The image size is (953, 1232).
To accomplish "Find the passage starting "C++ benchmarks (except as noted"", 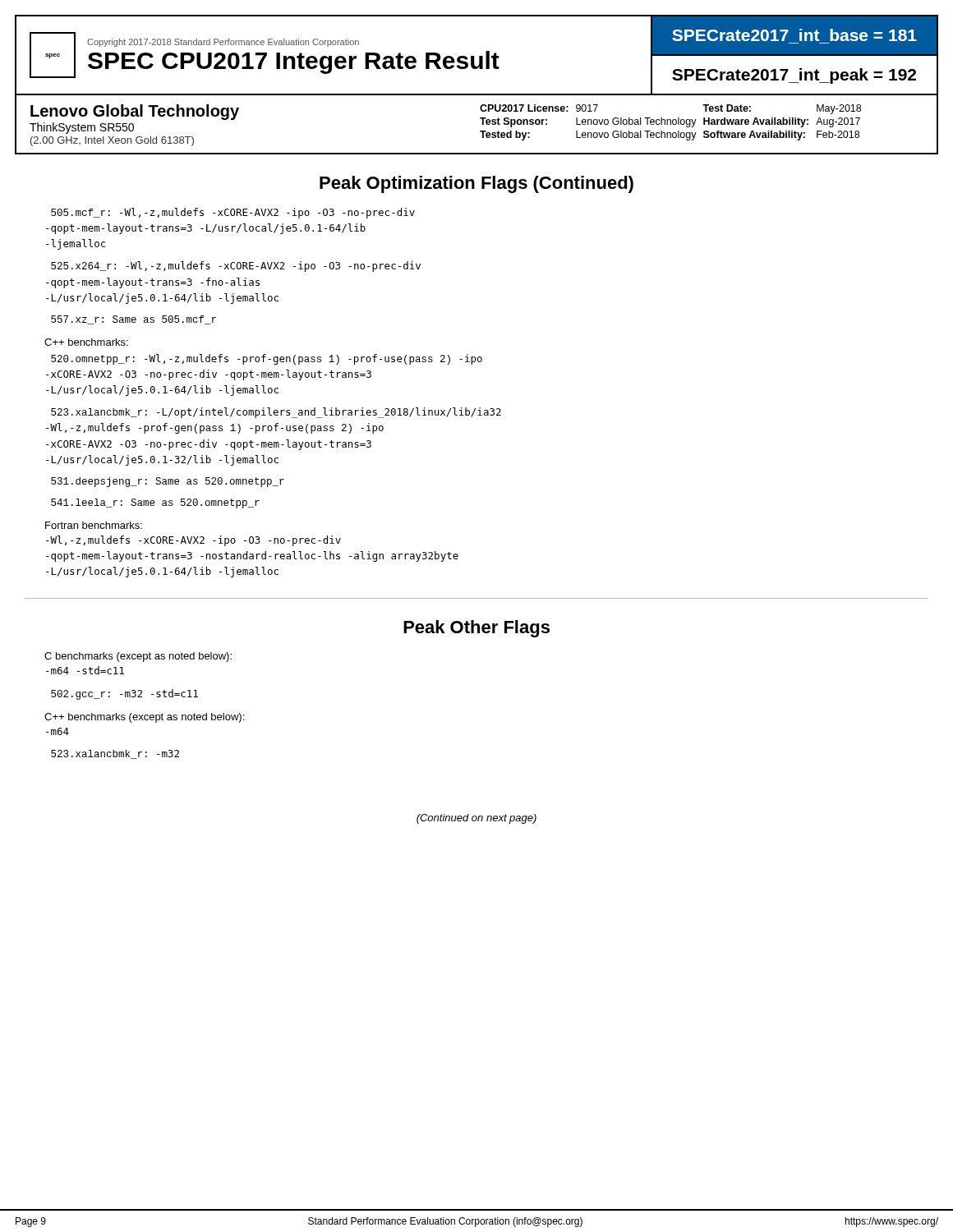I will [145, 716].
